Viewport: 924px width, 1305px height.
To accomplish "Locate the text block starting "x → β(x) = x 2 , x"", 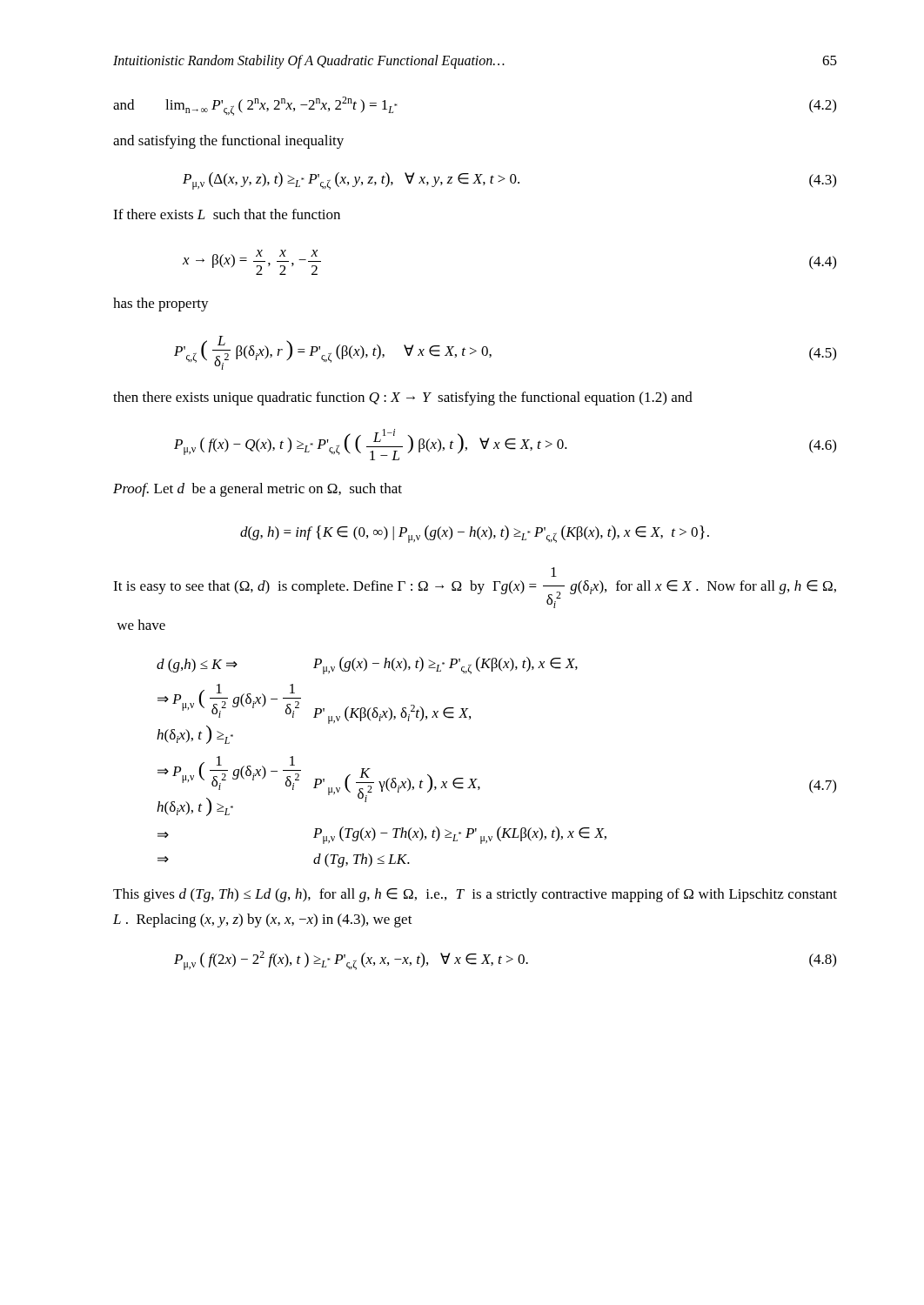I will [259, 261].
